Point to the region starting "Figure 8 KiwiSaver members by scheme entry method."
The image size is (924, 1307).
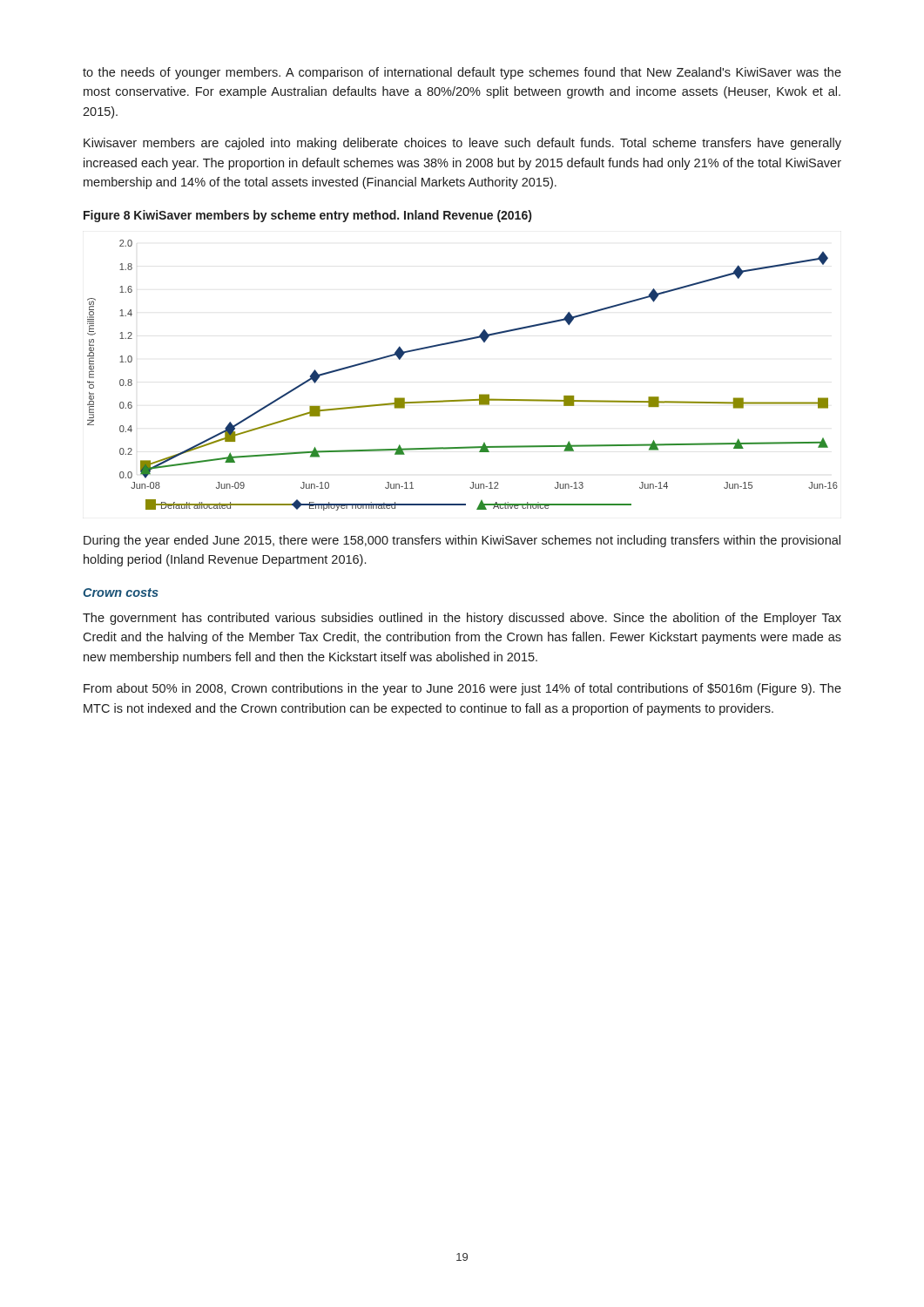tap(307, 215)
